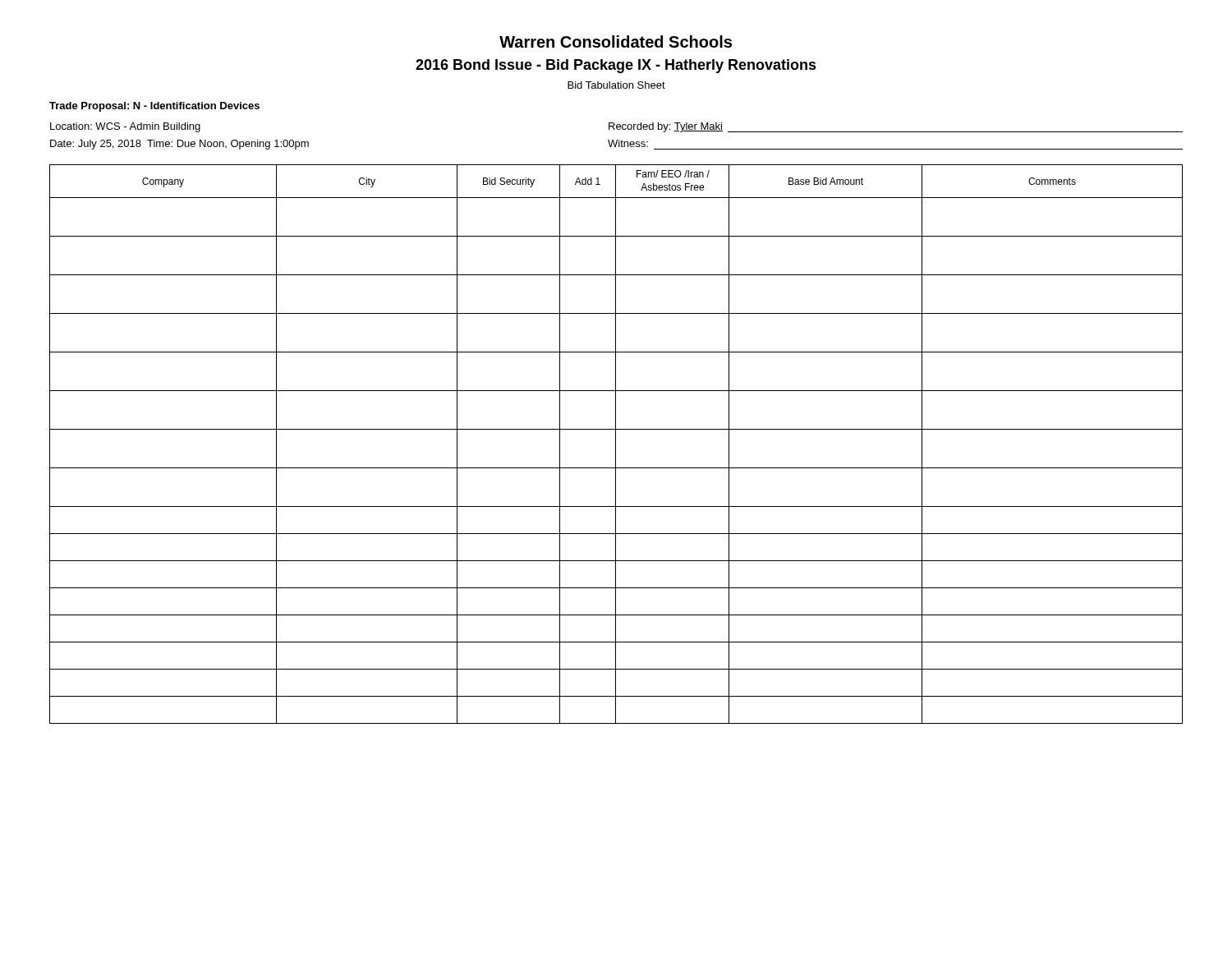The image size is (1232, 953).
Task: Locate the text block starting "Warren Consolidated Schools"
Action: point(616,42)
